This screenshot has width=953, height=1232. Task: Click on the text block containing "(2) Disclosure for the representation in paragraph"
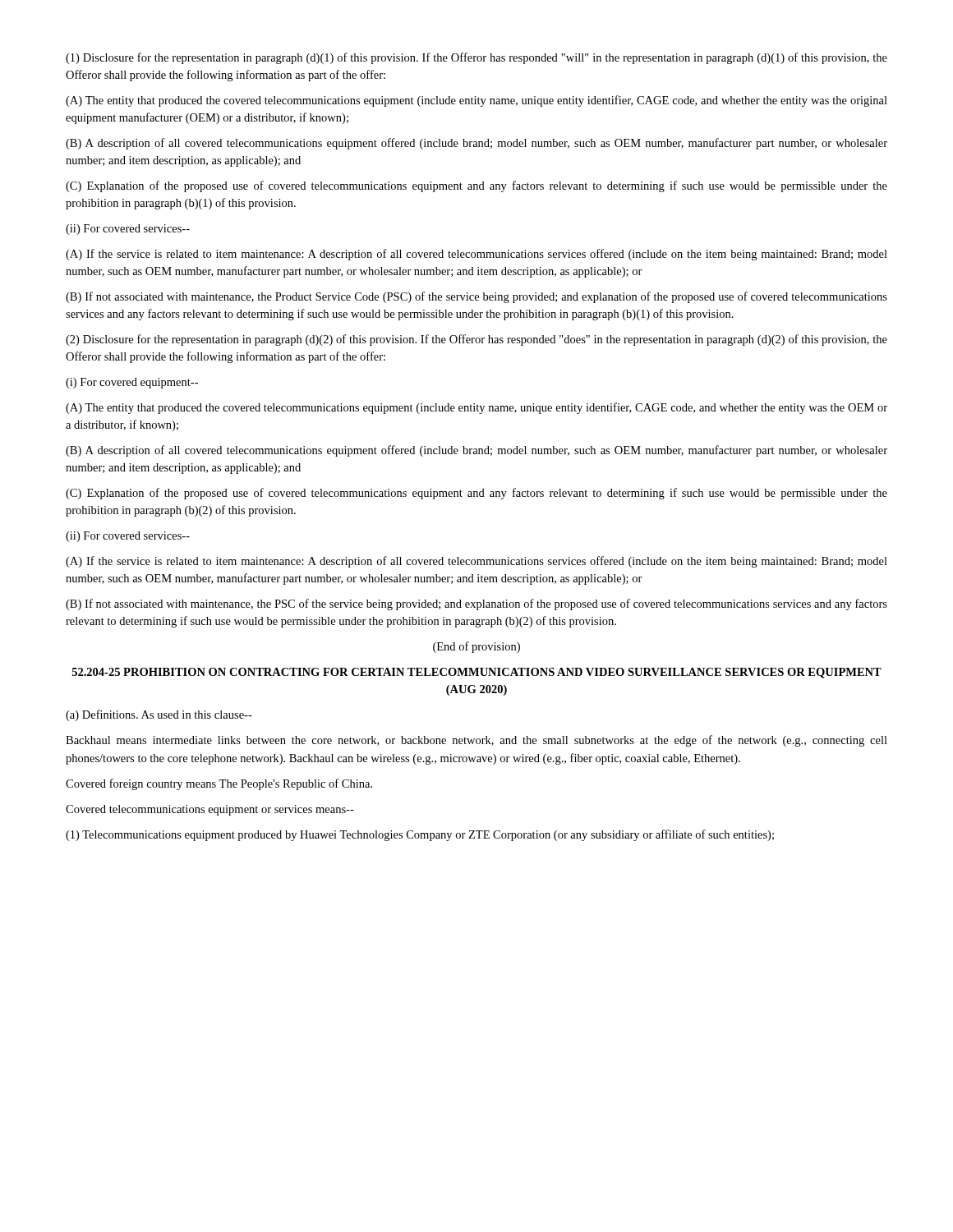(476, 348)
